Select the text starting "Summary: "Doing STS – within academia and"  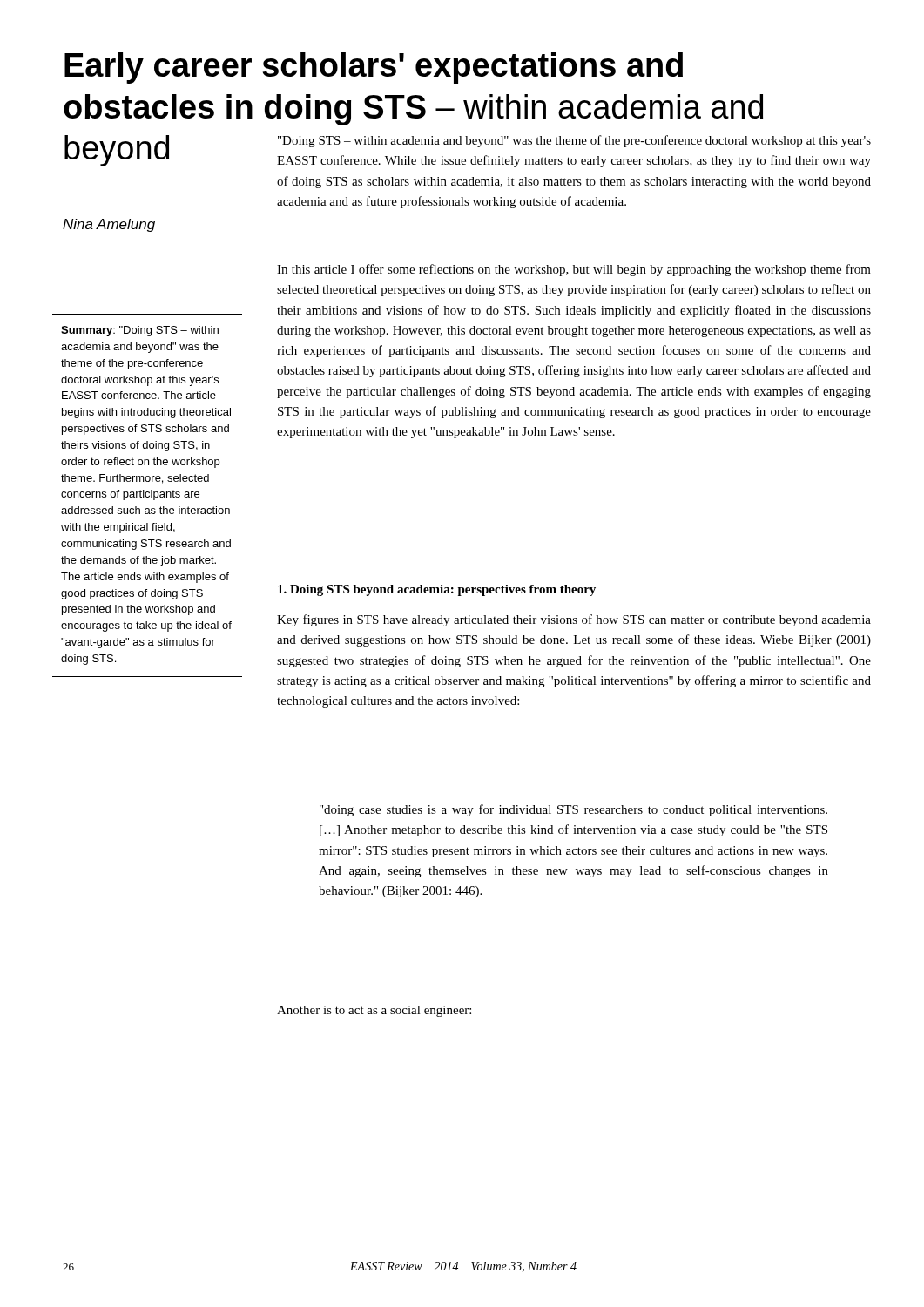click(146, 494)
